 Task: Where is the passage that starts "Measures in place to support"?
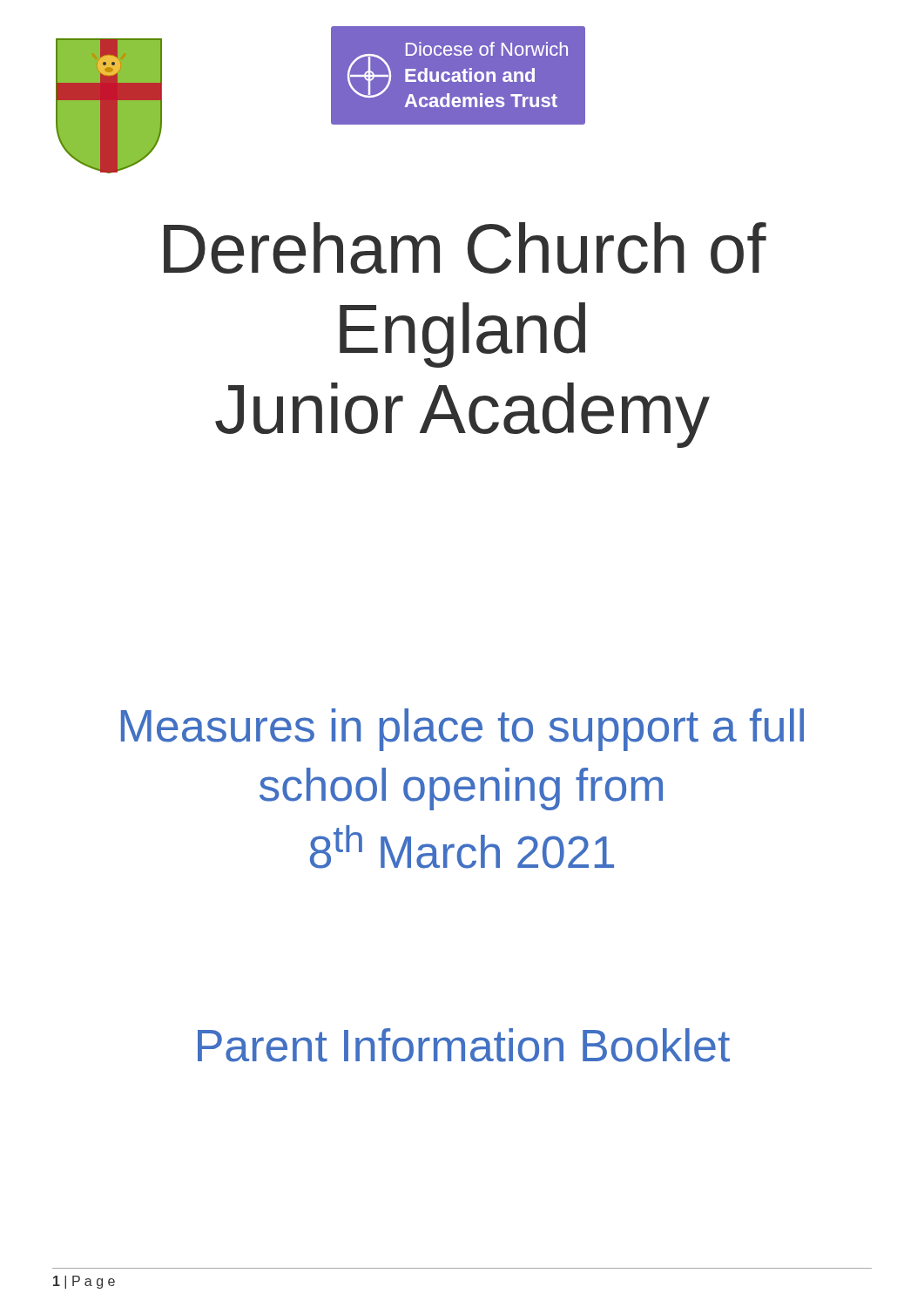click(x=462, y=790)
